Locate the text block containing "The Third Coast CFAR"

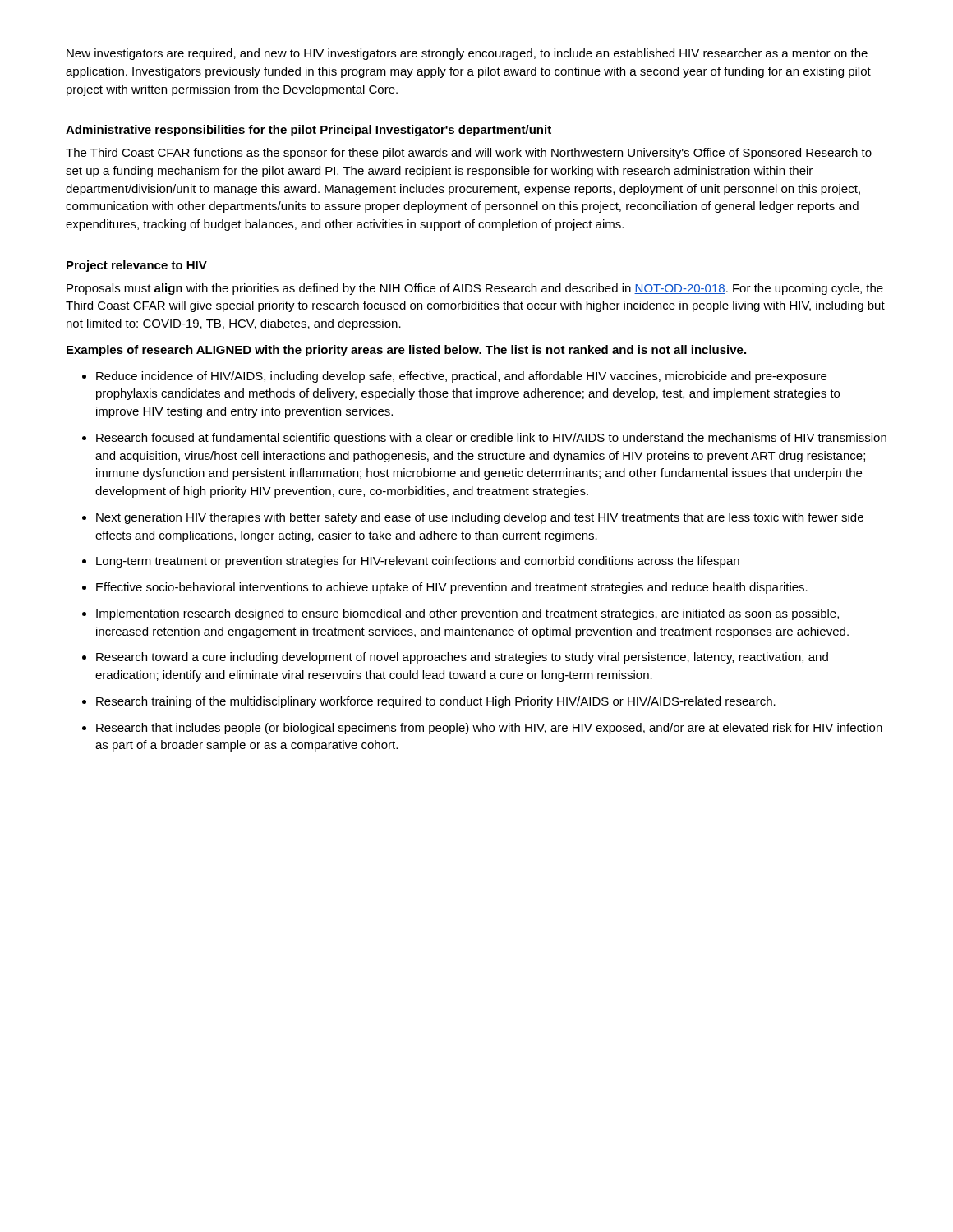coord(476,188)
